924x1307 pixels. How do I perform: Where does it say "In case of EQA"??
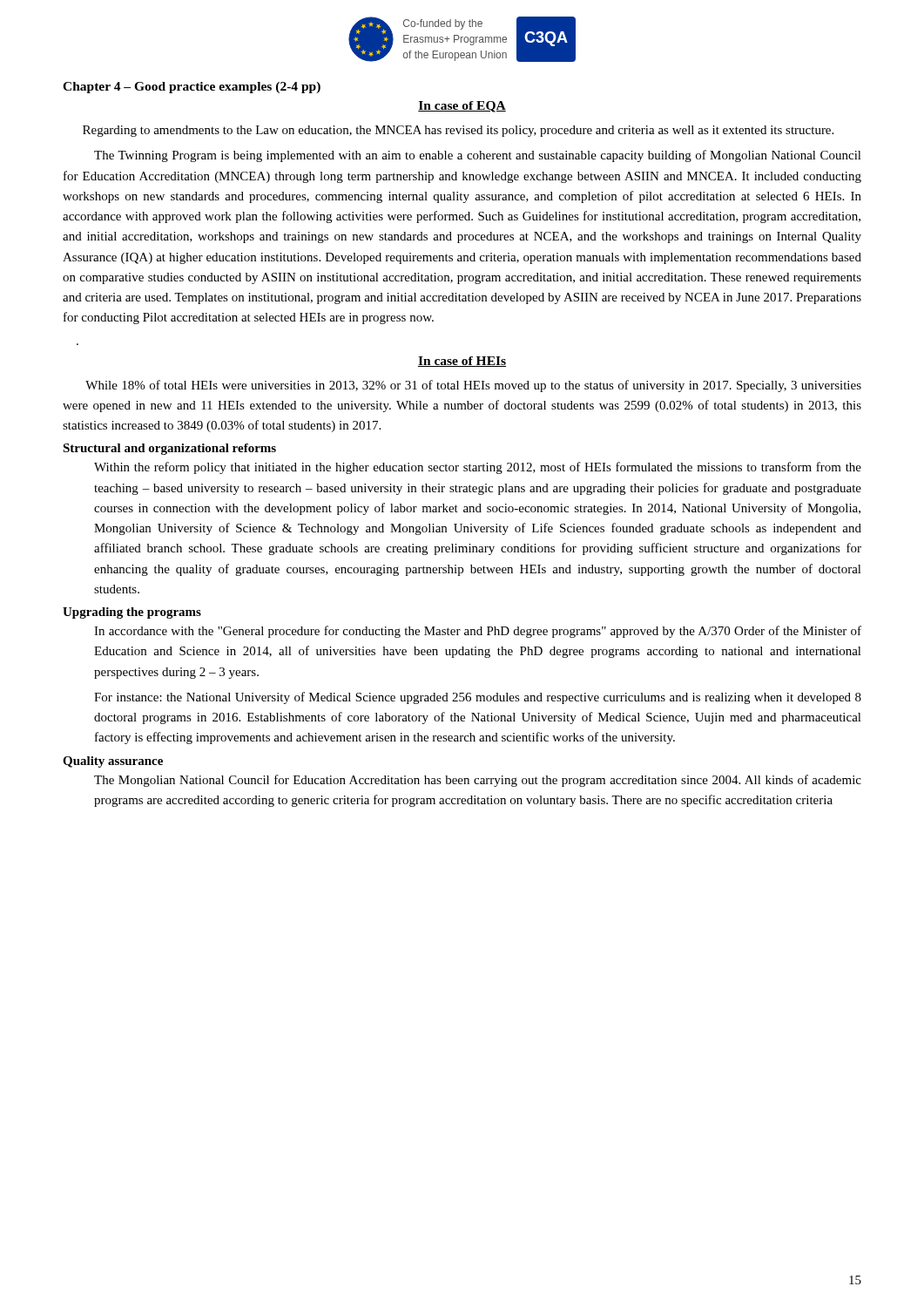tap(462, 105)
